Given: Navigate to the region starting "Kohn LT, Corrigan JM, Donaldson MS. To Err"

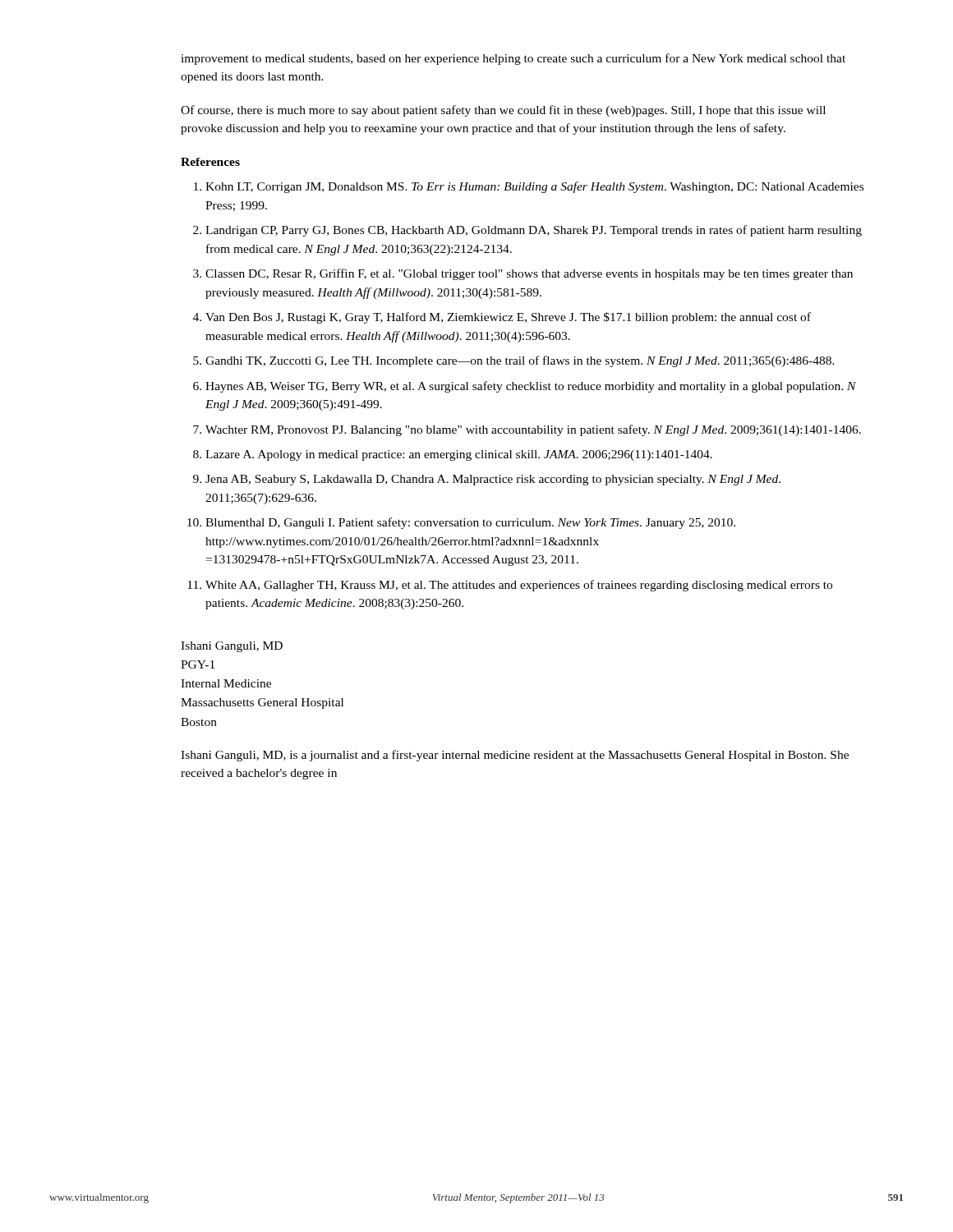Looking at the screenshot, I should click(535, 196).
